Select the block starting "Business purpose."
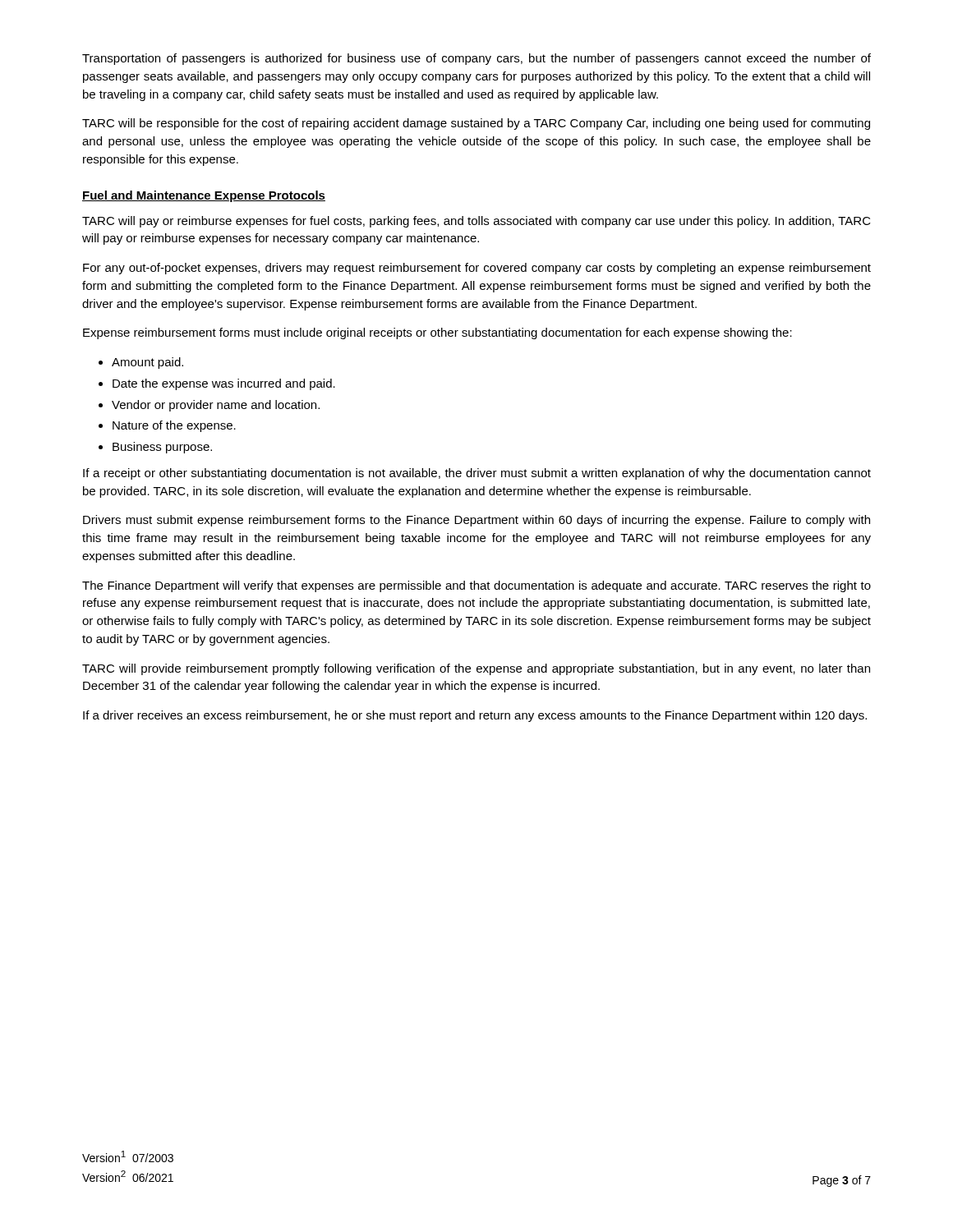 (x=162, y=446)
